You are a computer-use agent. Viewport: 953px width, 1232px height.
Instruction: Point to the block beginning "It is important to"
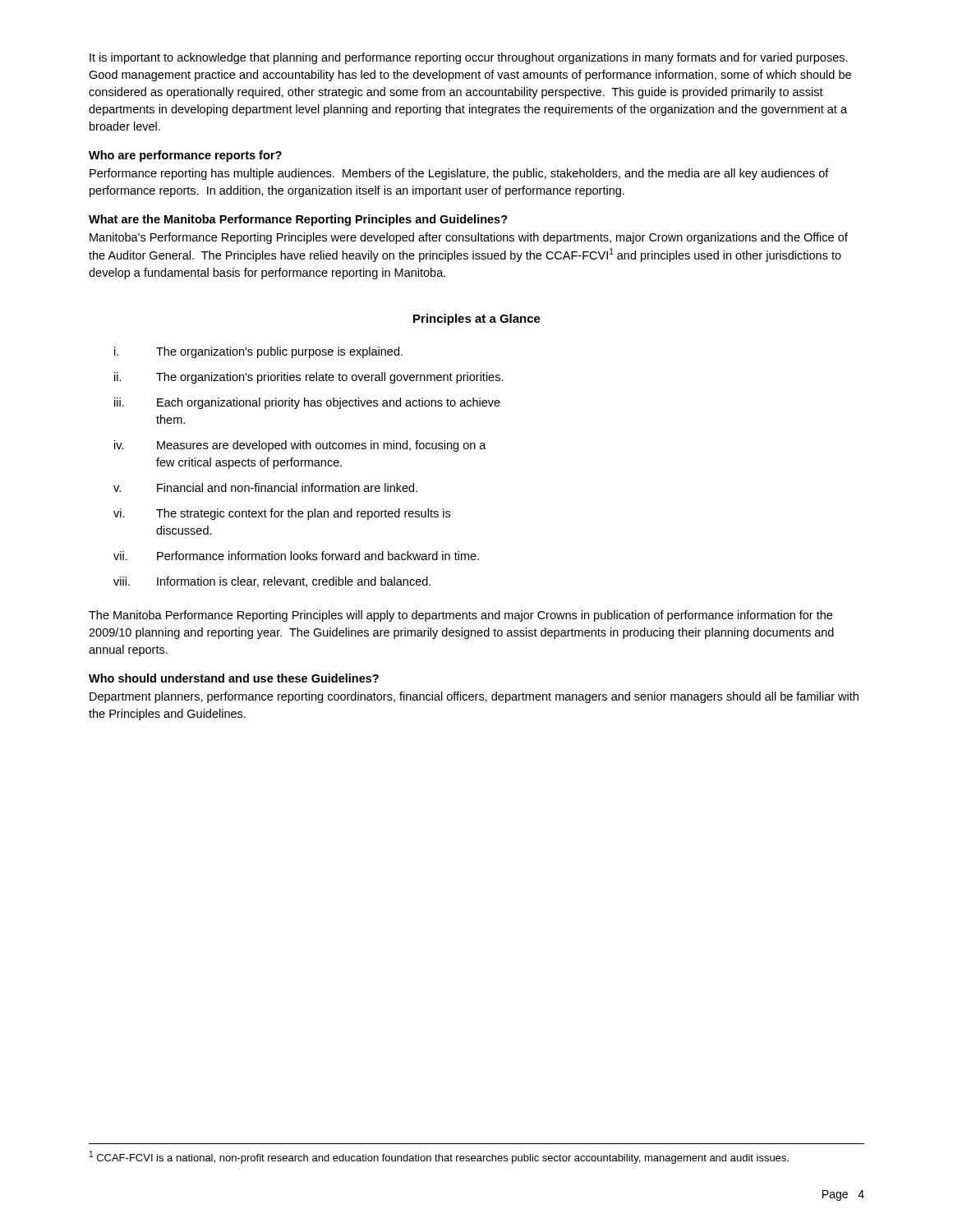pos(470,92)
